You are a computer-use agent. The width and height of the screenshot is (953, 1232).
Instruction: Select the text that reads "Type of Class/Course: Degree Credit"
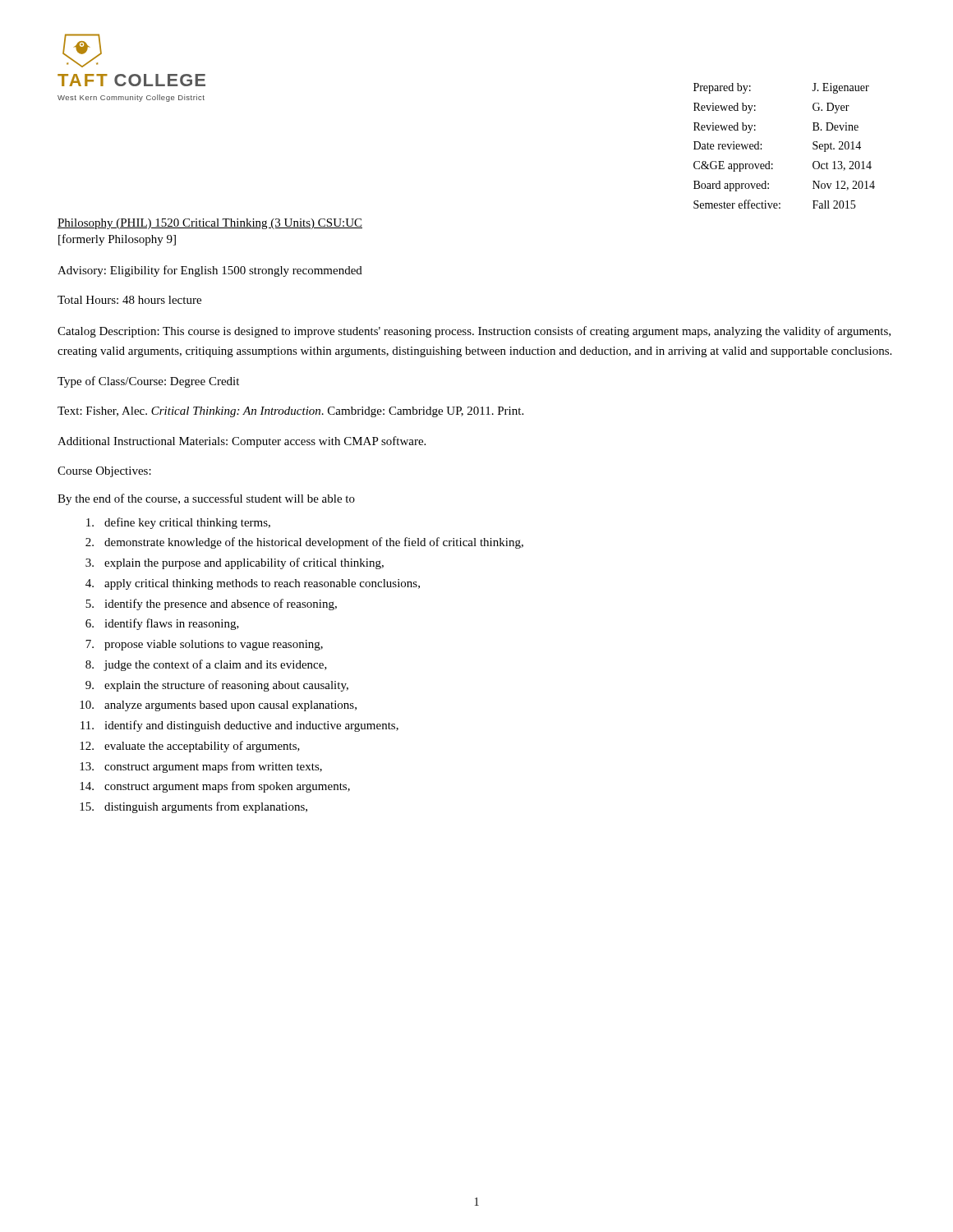pyautogui.click(x=148, y=381)
